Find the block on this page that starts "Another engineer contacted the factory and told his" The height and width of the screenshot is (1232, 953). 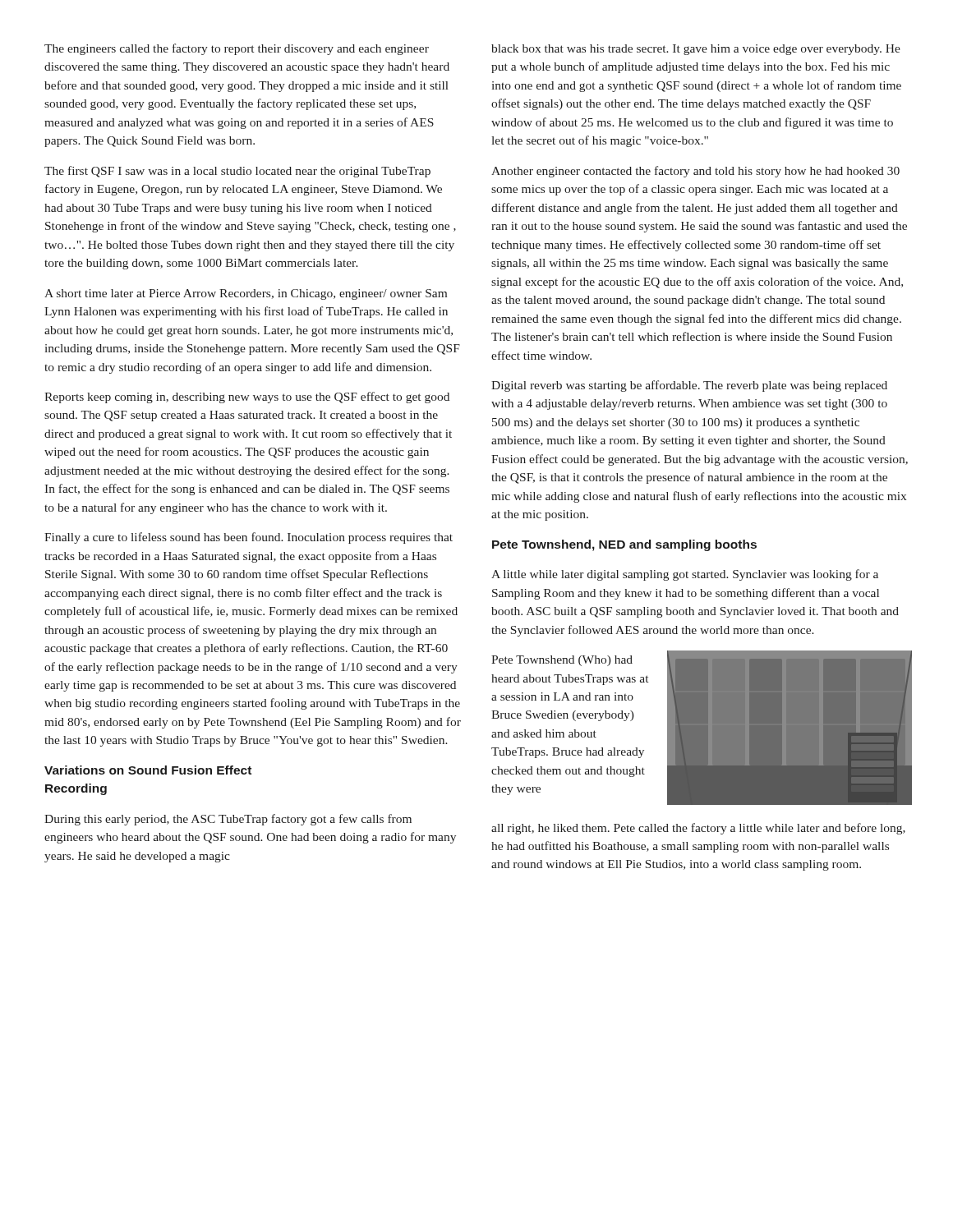[700, 263]
